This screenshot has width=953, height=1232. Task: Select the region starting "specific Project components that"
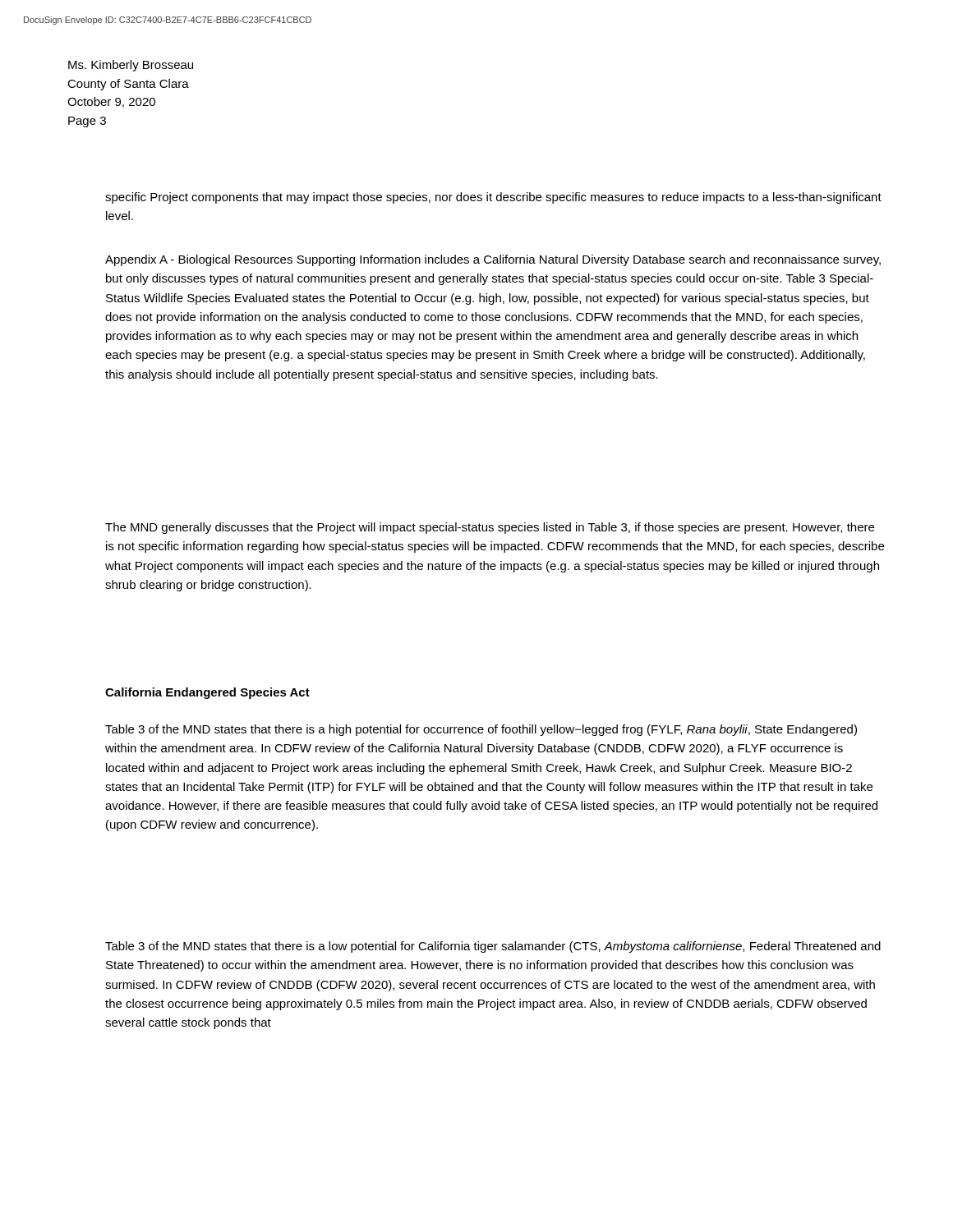[x=493, y=206]
